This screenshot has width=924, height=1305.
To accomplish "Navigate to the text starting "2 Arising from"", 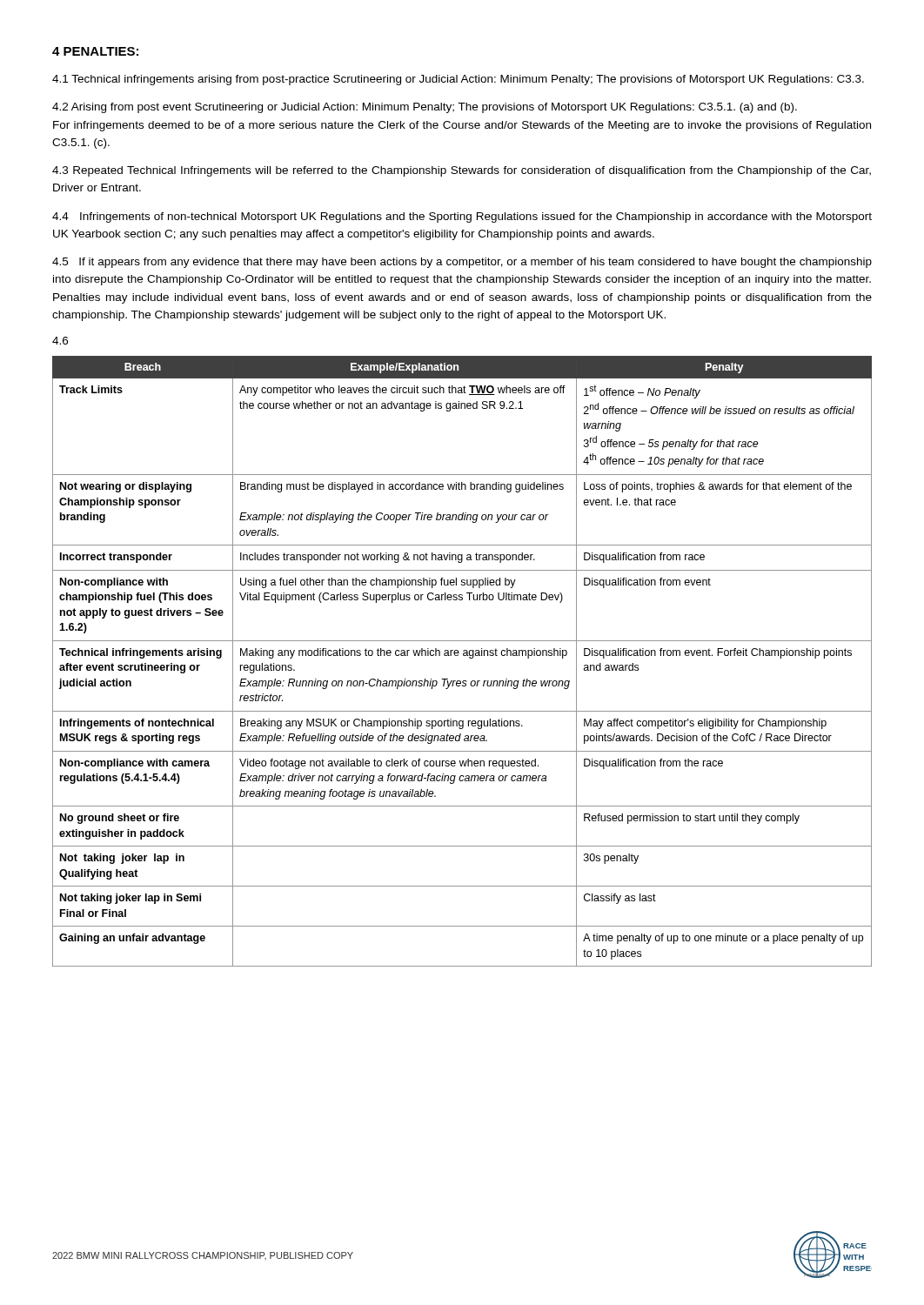I will 462,124.
